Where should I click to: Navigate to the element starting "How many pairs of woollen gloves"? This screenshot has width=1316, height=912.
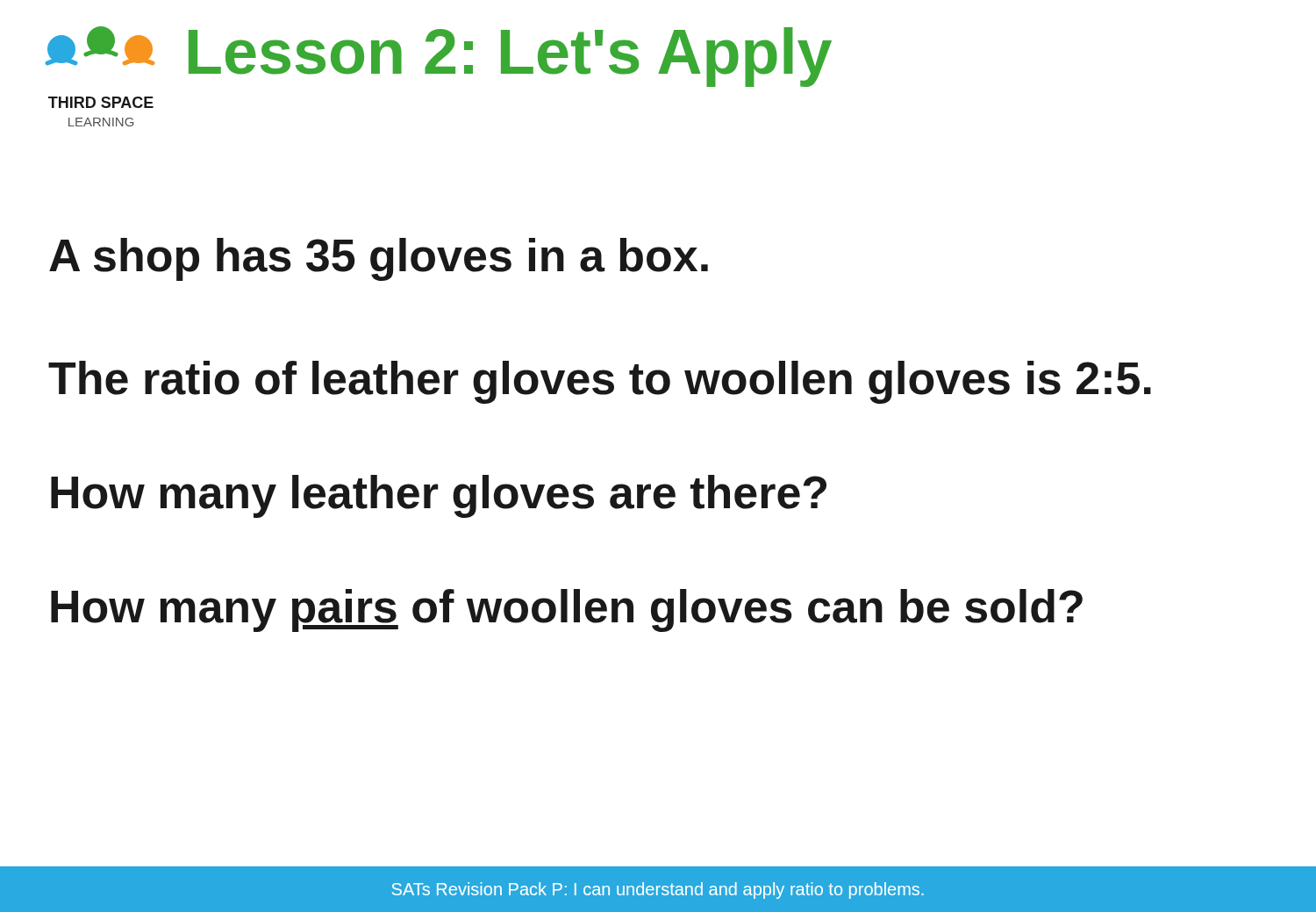click(x=567, y=607)
